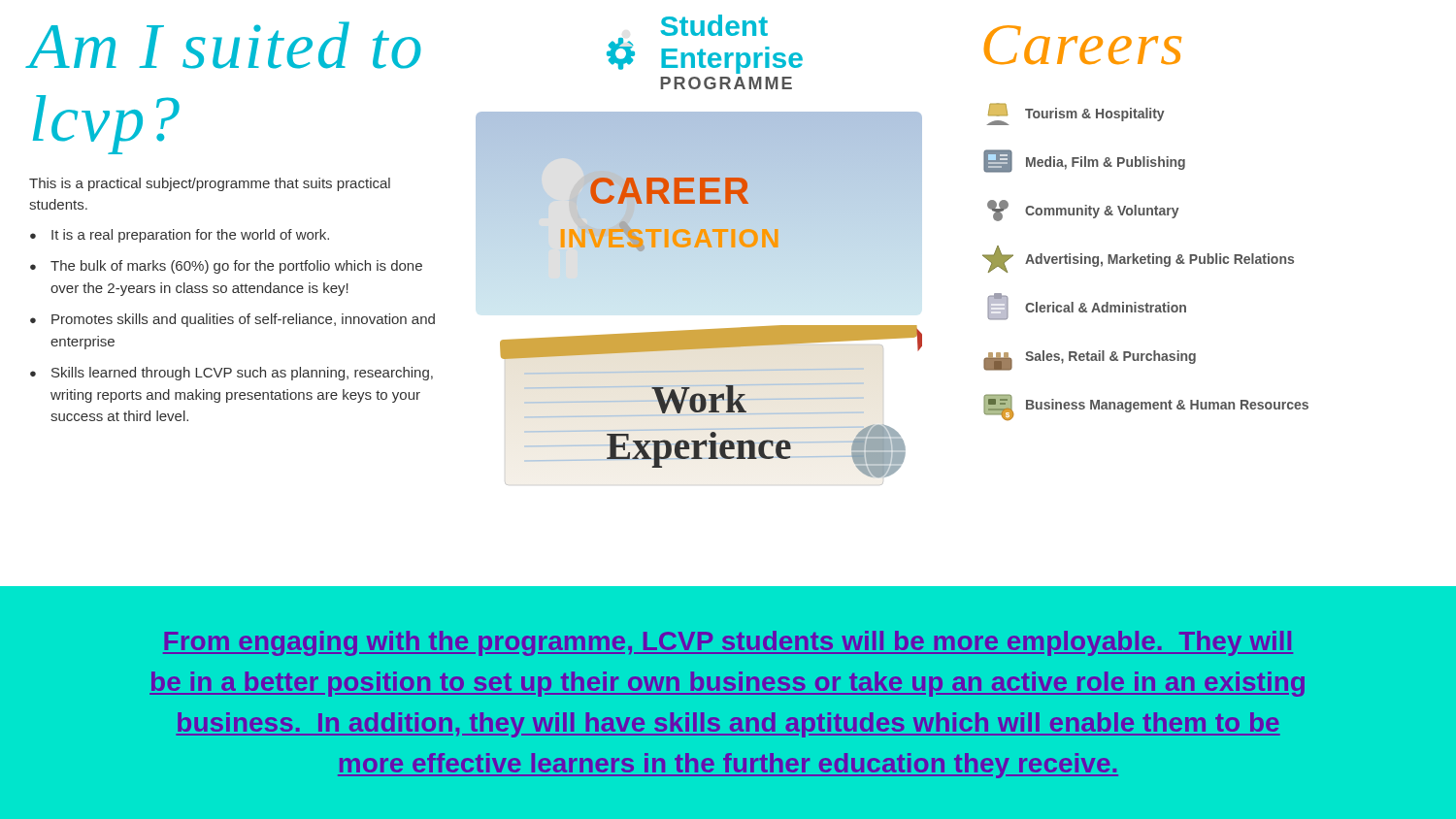Select the list item that says "Sales, Retail & Purchasing"

coord(1088,356)
